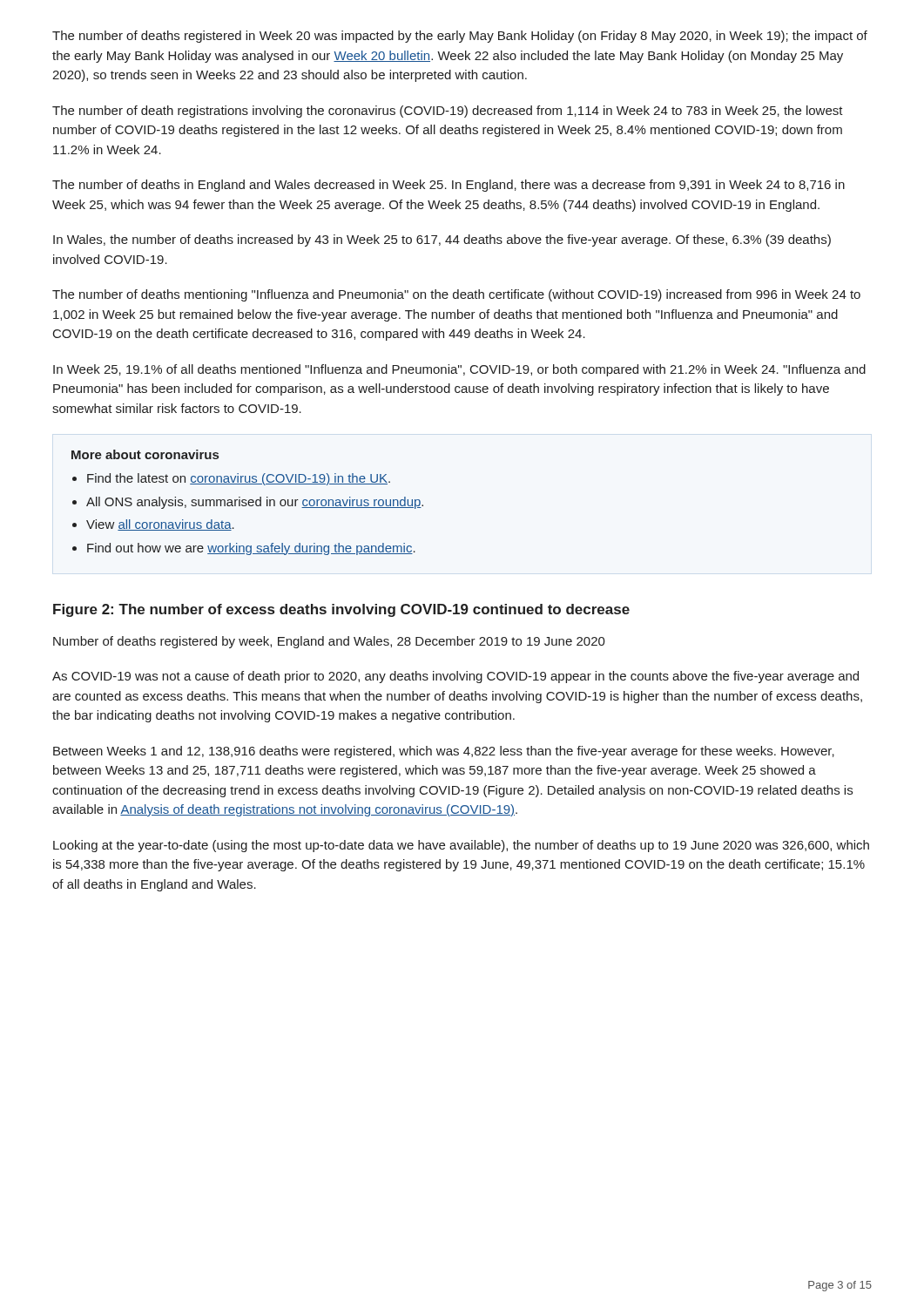Click on the text block containing "The number of deaths mentioning "Influenza and"
924x1307 pixels.
(462, 314)
